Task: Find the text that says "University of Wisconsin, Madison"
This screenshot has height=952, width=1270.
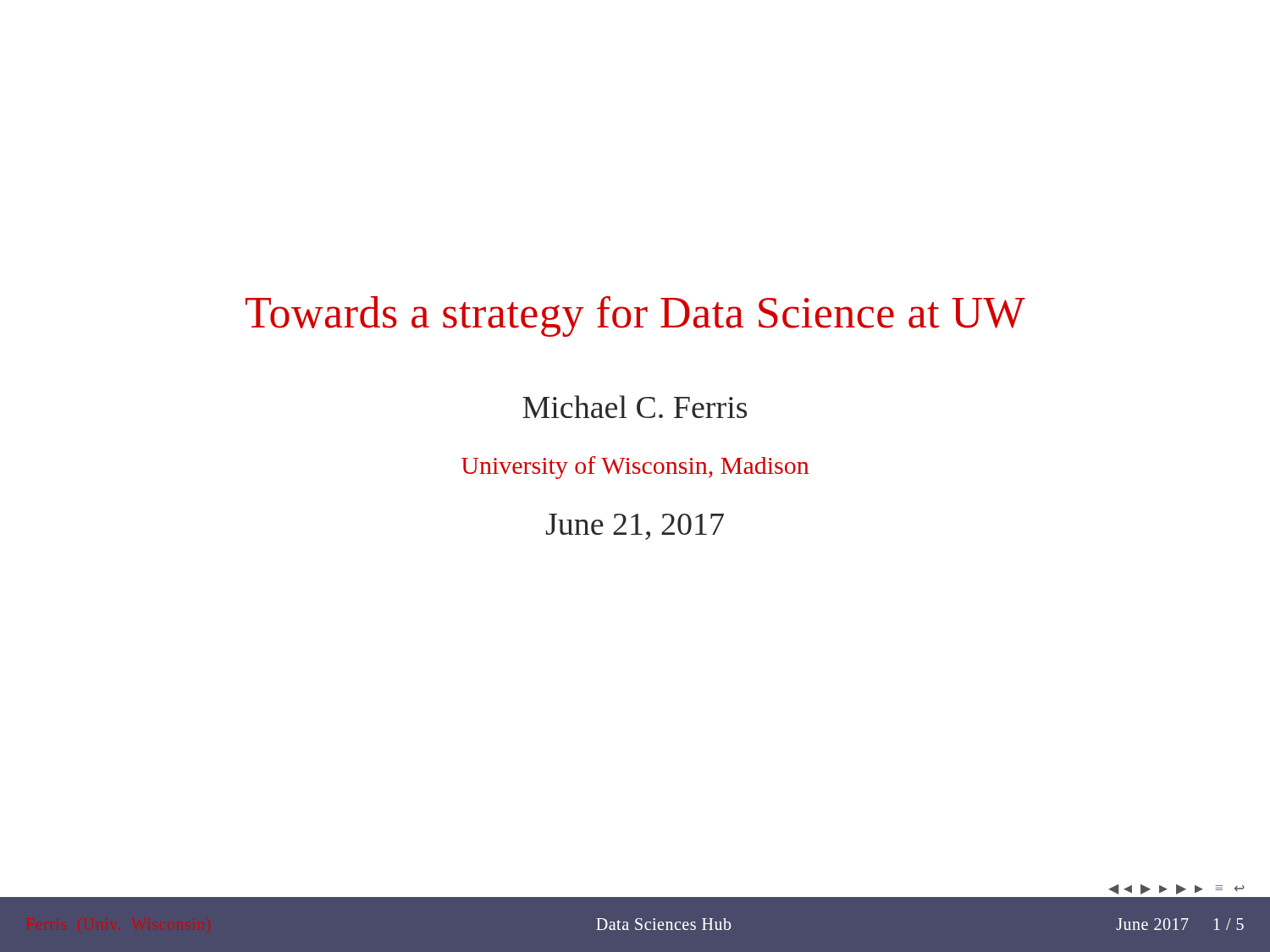Action: [635, 465]
